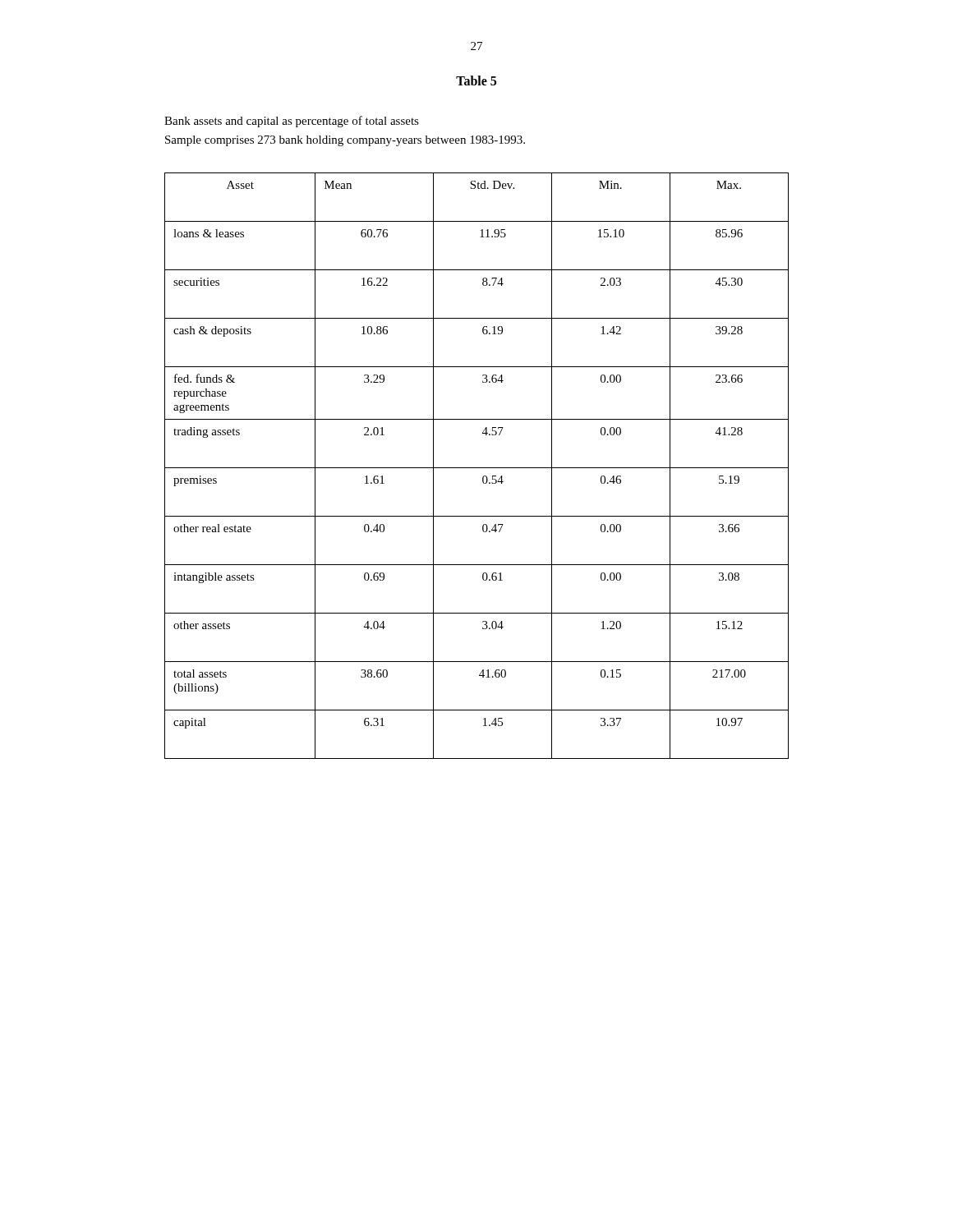Where does it say "Table 5"?
The width and height of the screenshot is (953, 1232).
(476, 81)
